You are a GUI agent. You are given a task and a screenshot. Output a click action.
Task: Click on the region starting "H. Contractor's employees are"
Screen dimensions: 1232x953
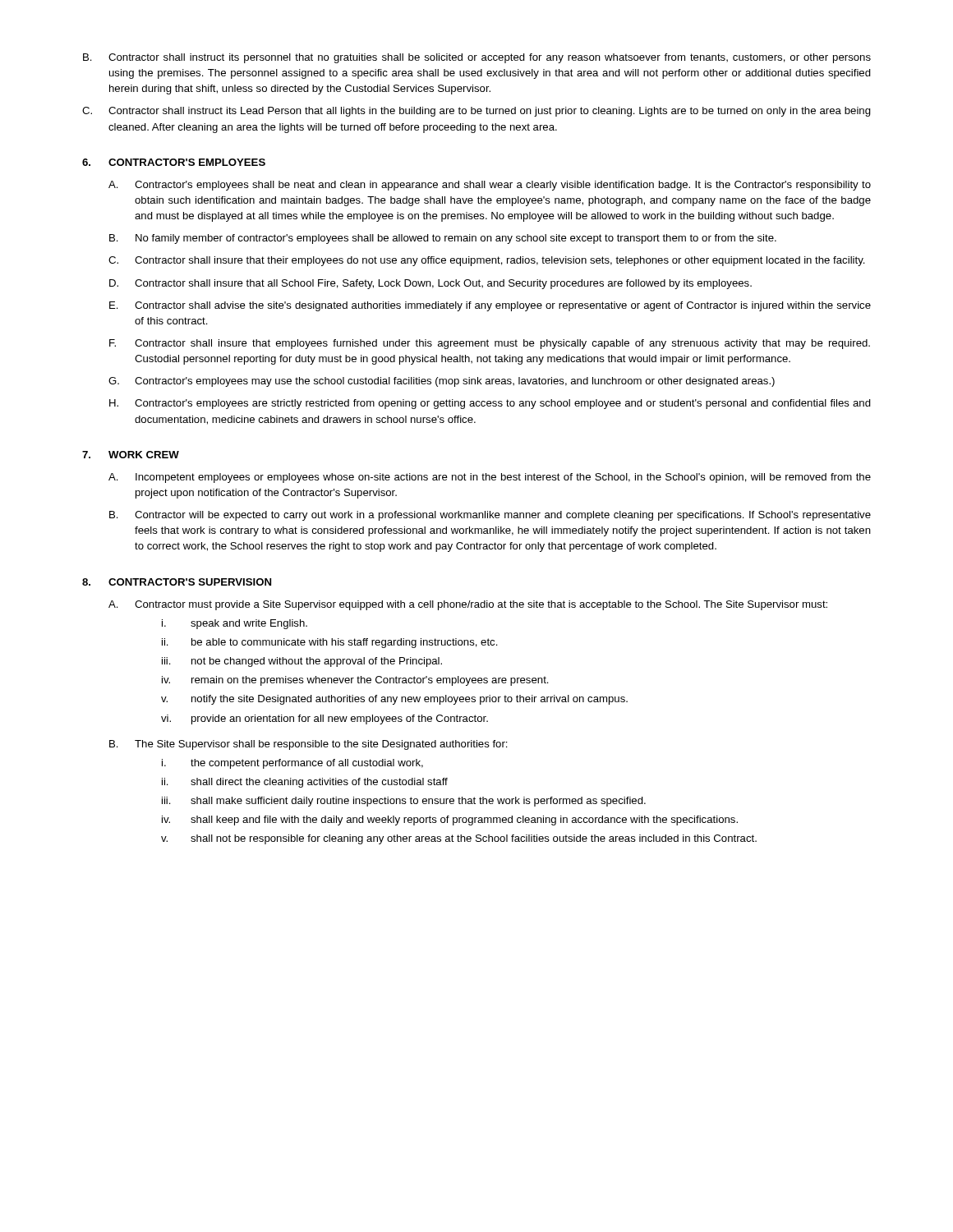point(490,411)
